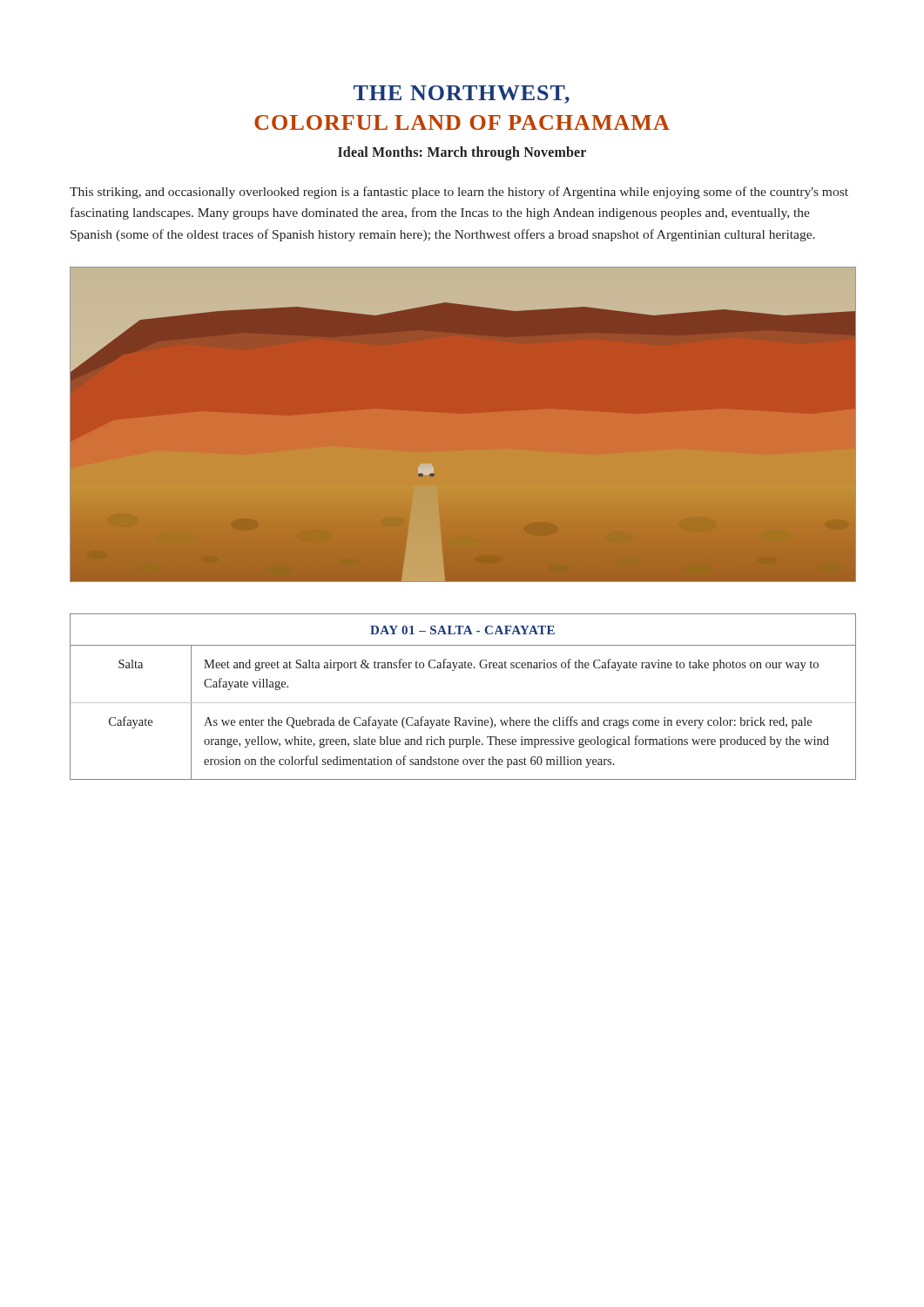Image resolution: width=924 pixels, height=1307 pixels.
Task: Click on the table containing "DAY 01 – SALTA -"
Action: [463, 697]
